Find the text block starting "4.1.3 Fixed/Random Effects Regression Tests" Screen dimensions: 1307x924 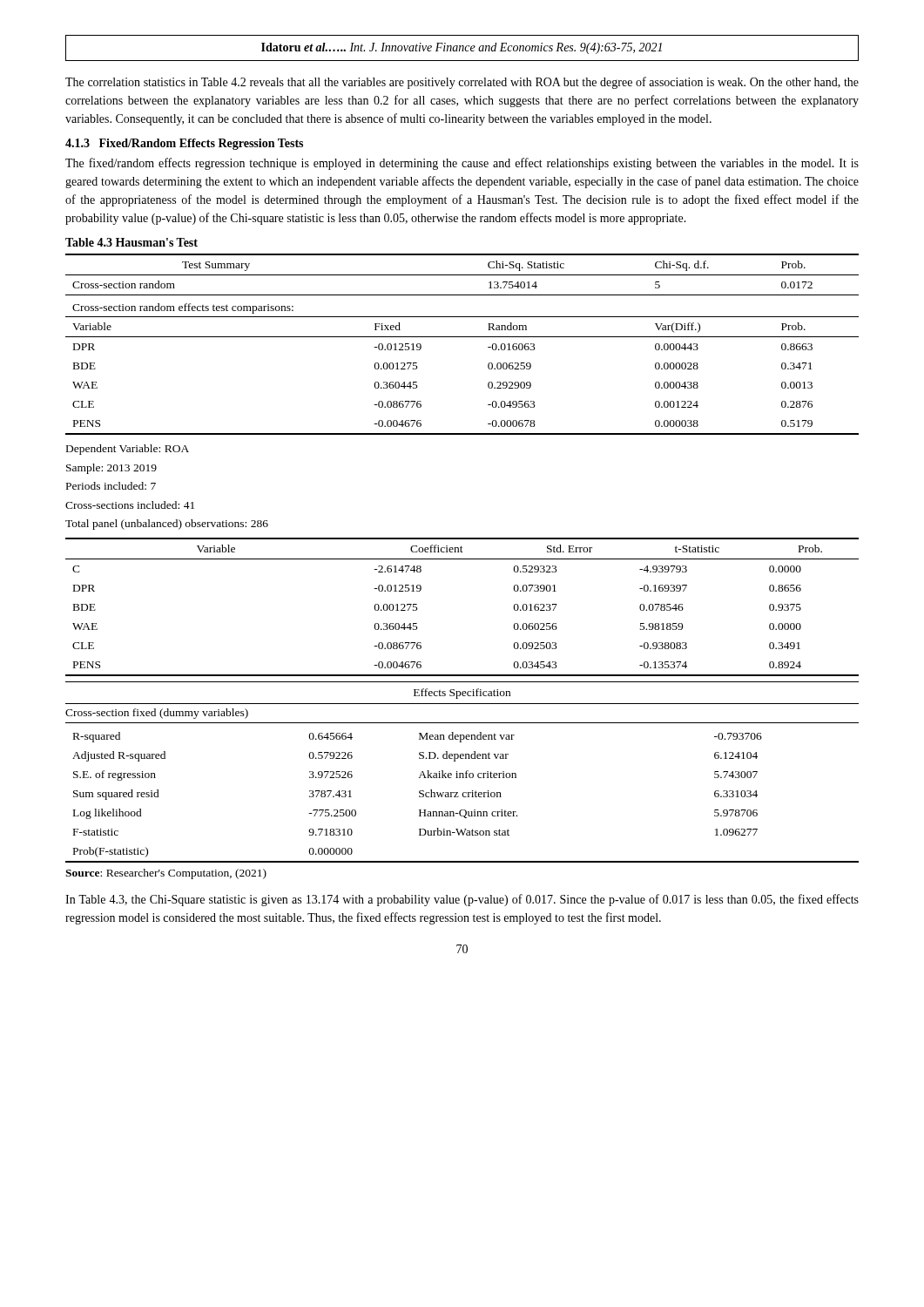pos(184,143)
